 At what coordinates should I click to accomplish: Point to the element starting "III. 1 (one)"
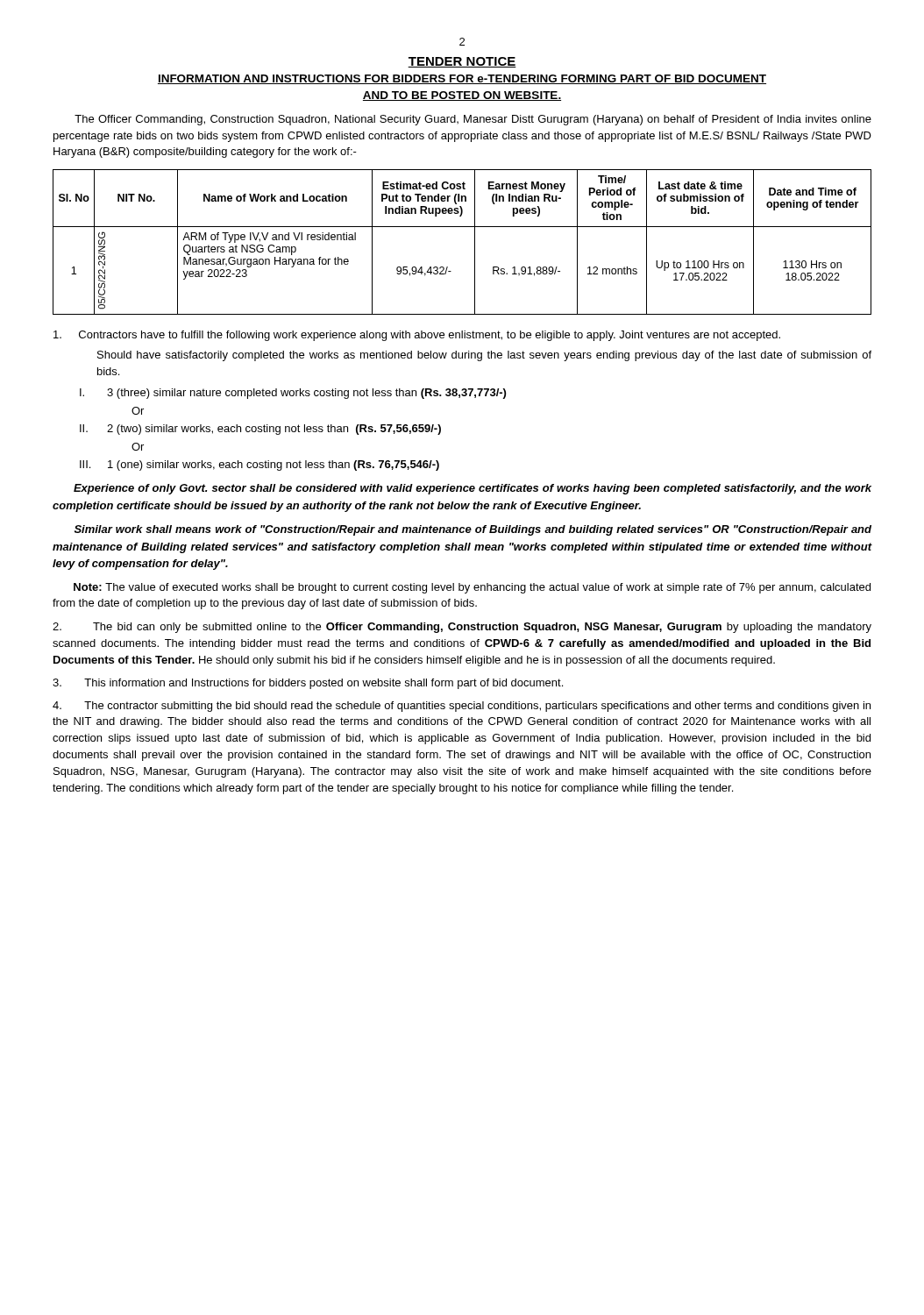tap(259, 464)
